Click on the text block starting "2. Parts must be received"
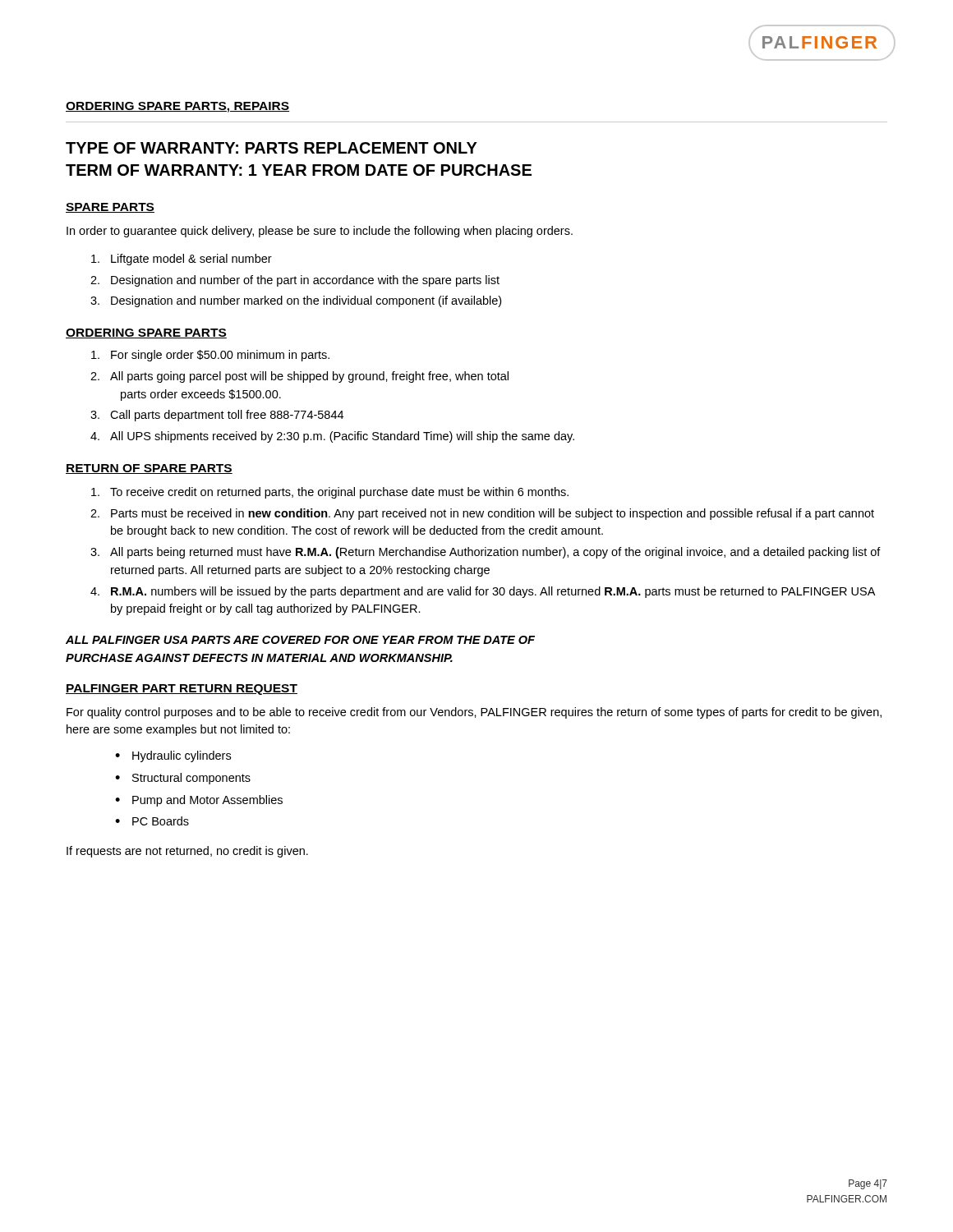Screen dimensions: 1232x953 coord(489,523)
